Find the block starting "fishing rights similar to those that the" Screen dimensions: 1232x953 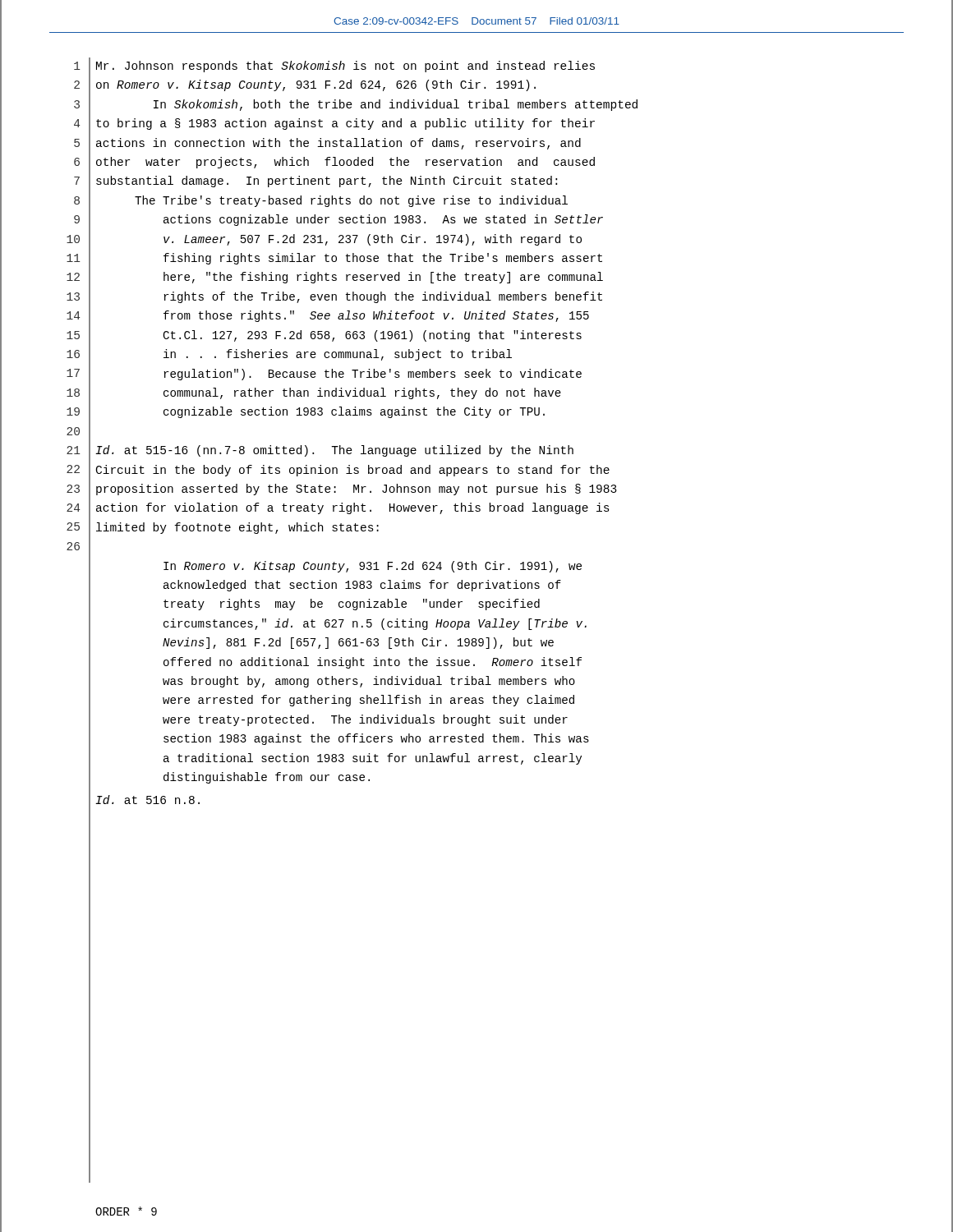369,259
